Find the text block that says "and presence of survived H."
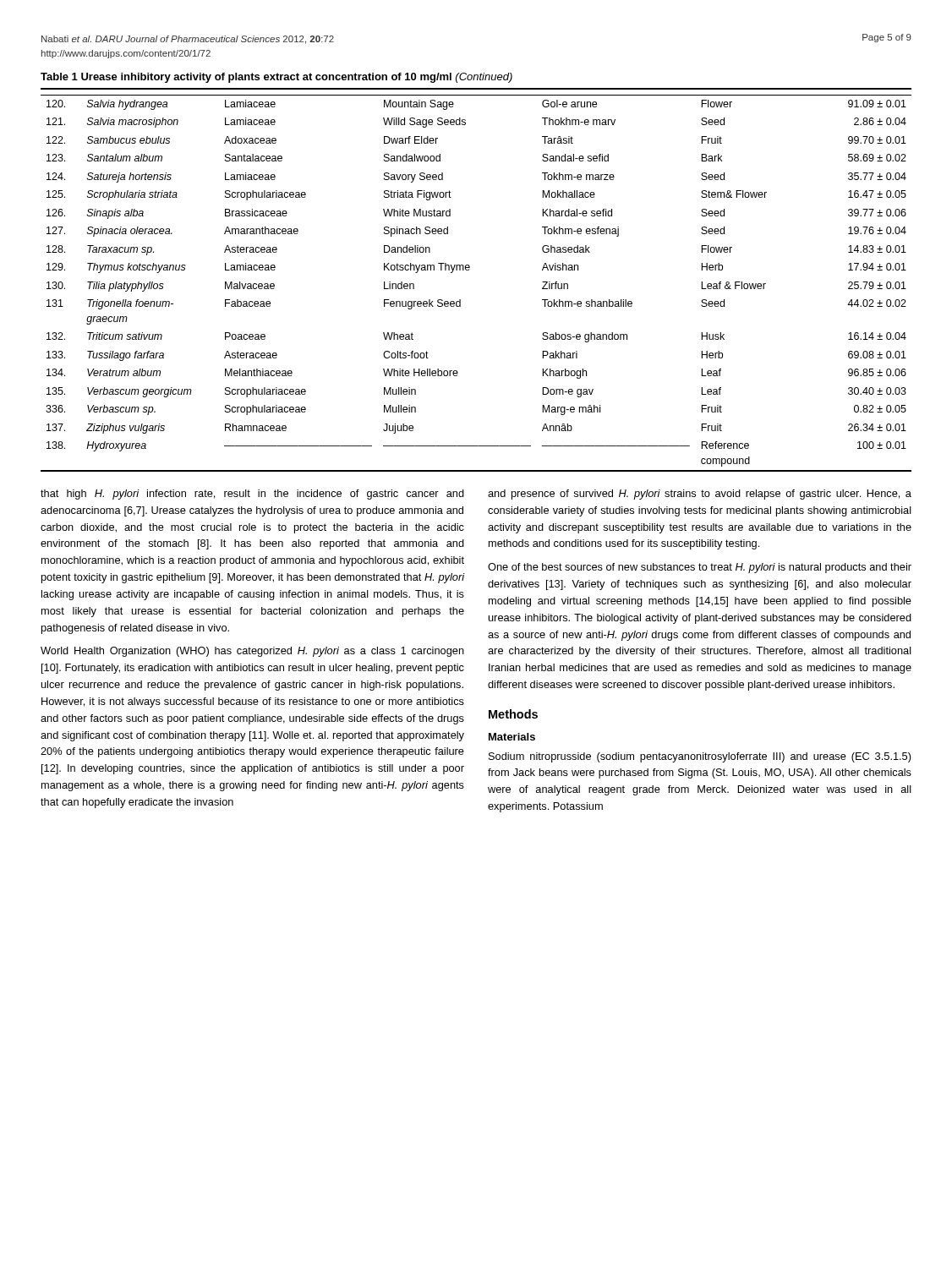The width and height of the screenshot is (952, 1268). click(x=700, y=589)
